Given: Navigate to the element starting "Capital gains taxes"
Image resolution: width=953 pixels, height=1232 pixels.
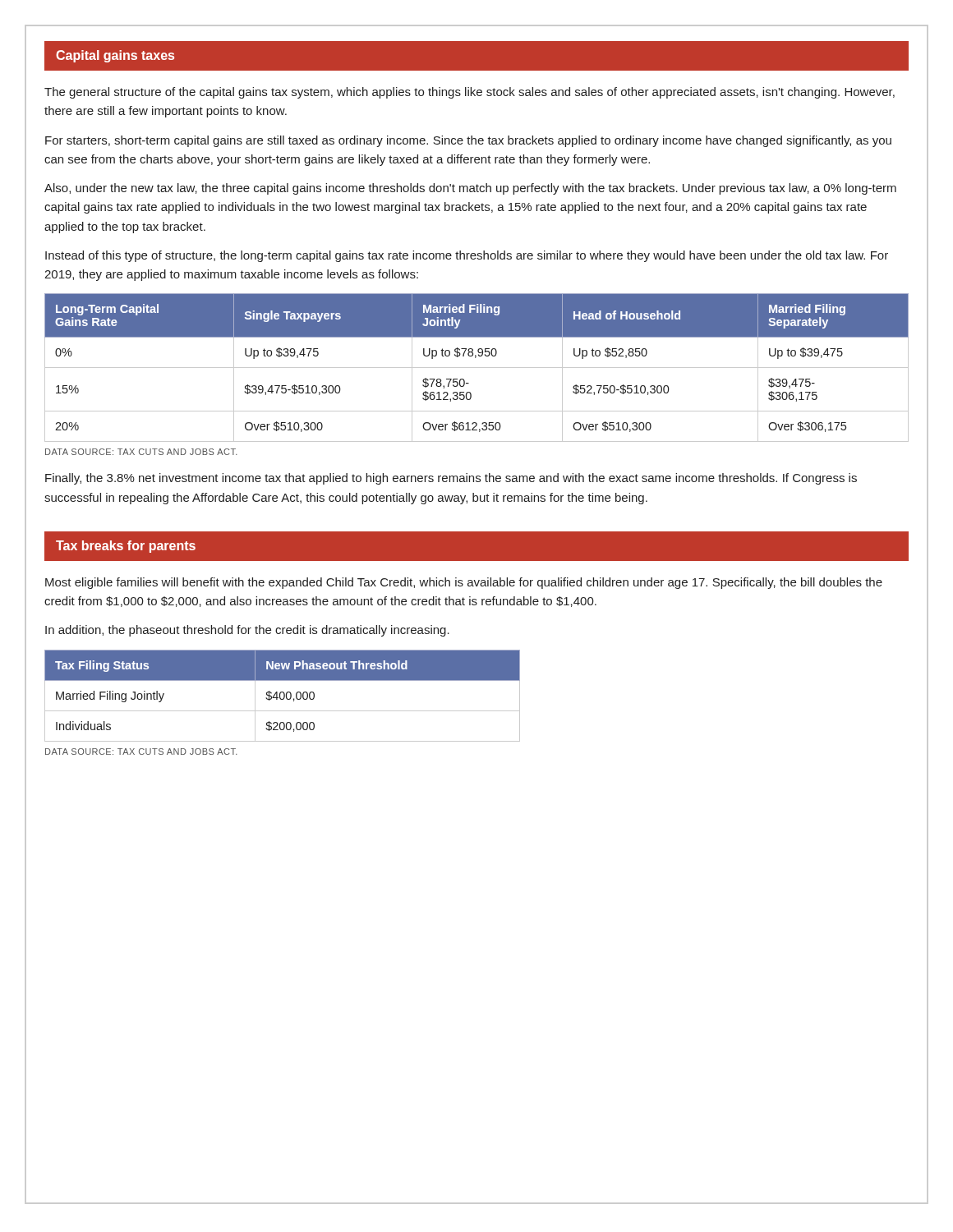Looking at the screenshot, I should click(x=115, y=56).
